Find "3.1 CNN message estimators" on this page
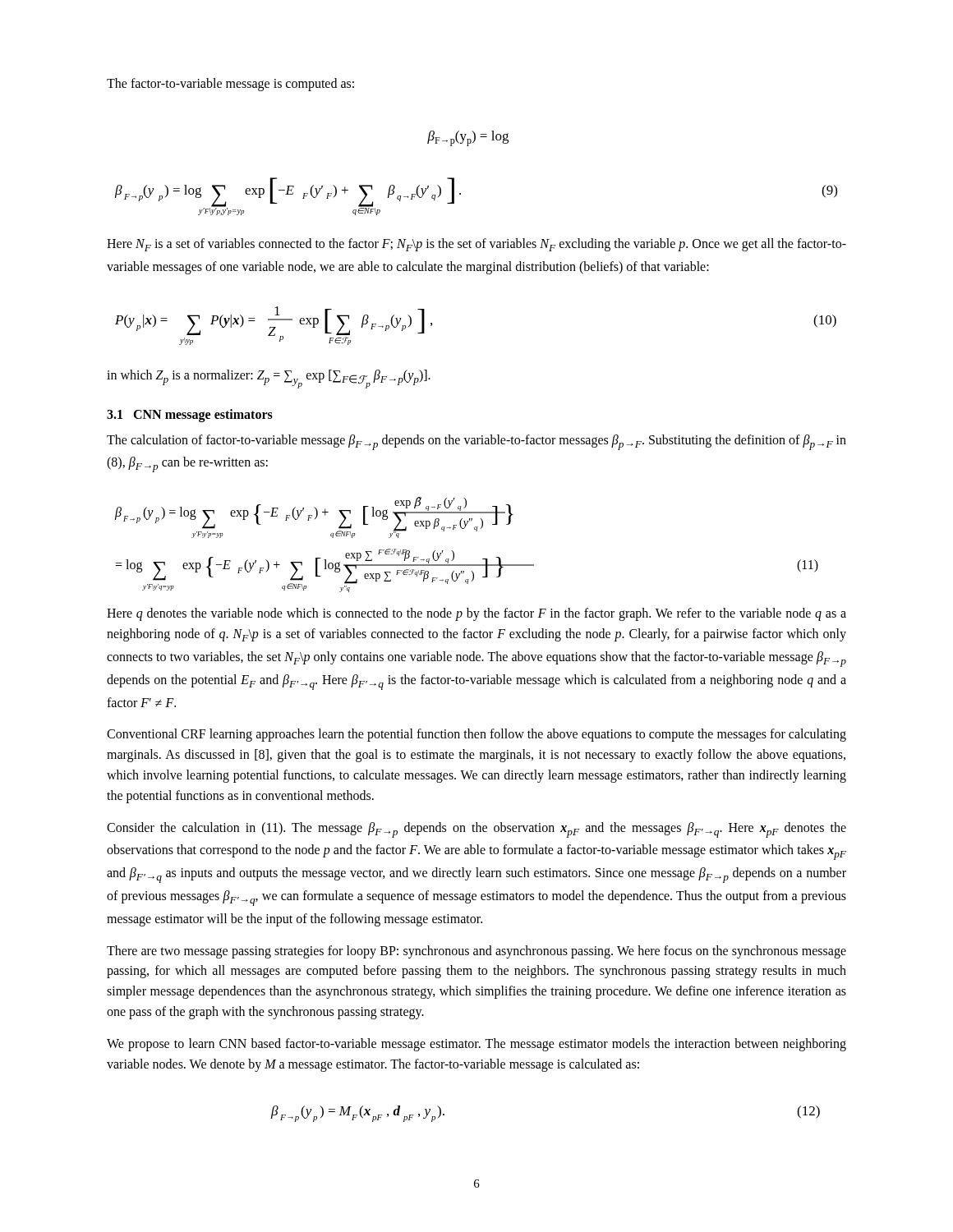Image resolution: width=953 pixels, height=1232 pixels. tap(190, 414)
